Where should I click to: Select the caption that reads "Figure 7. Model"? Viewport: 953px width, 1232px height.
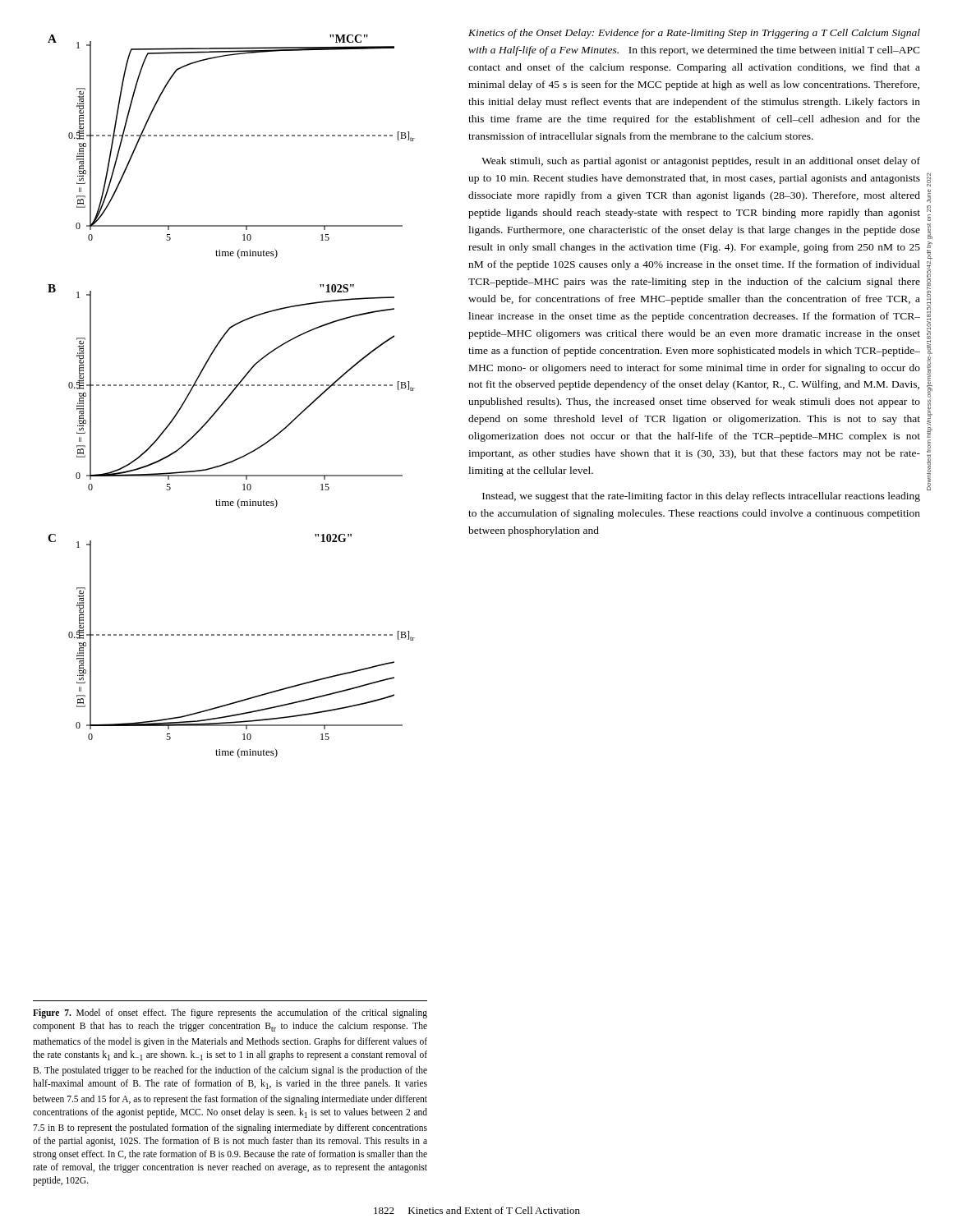tap(230, 1094)
